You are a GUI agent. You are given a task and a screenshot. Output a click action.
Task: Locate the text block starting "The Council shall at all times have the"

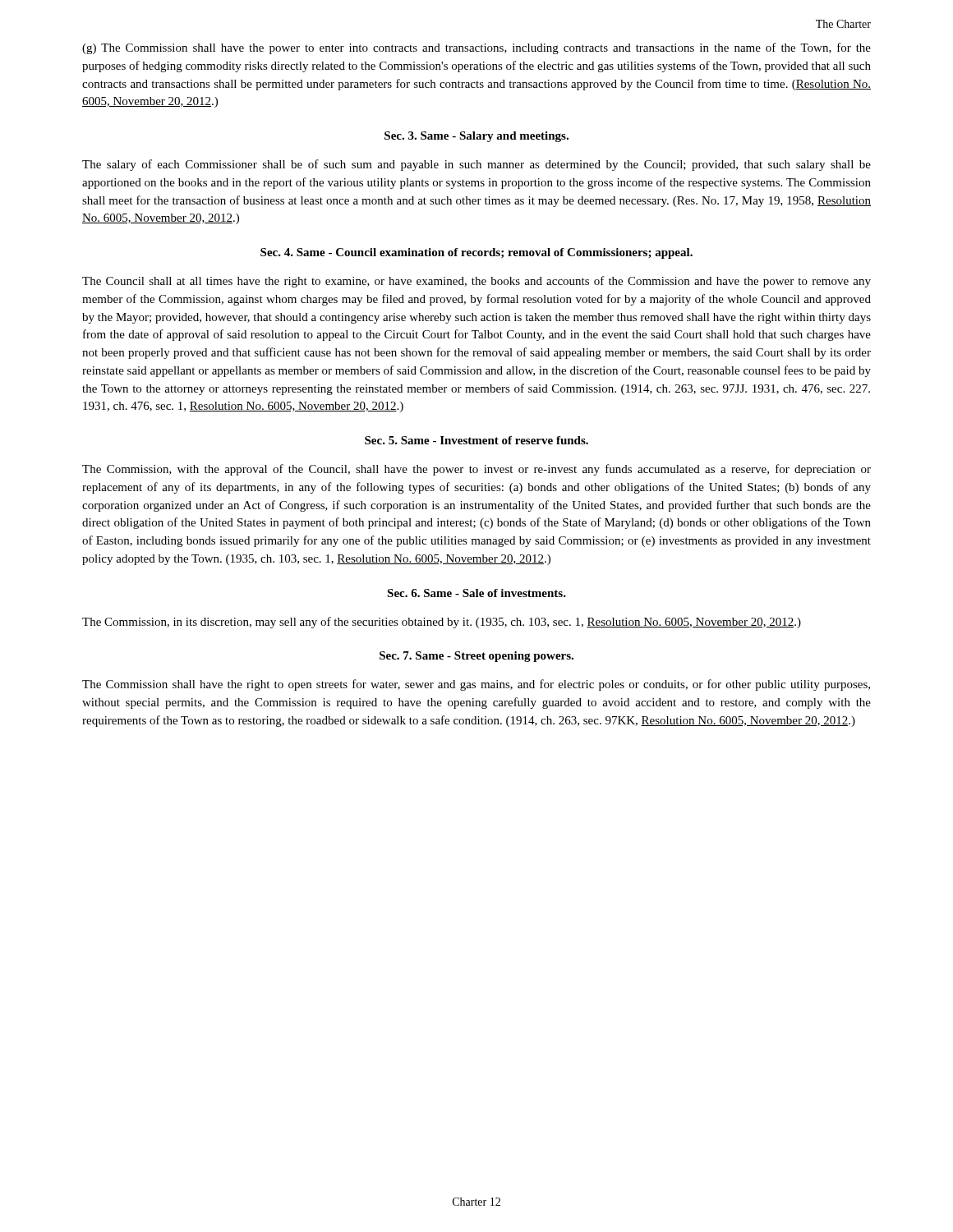point(476,343)
